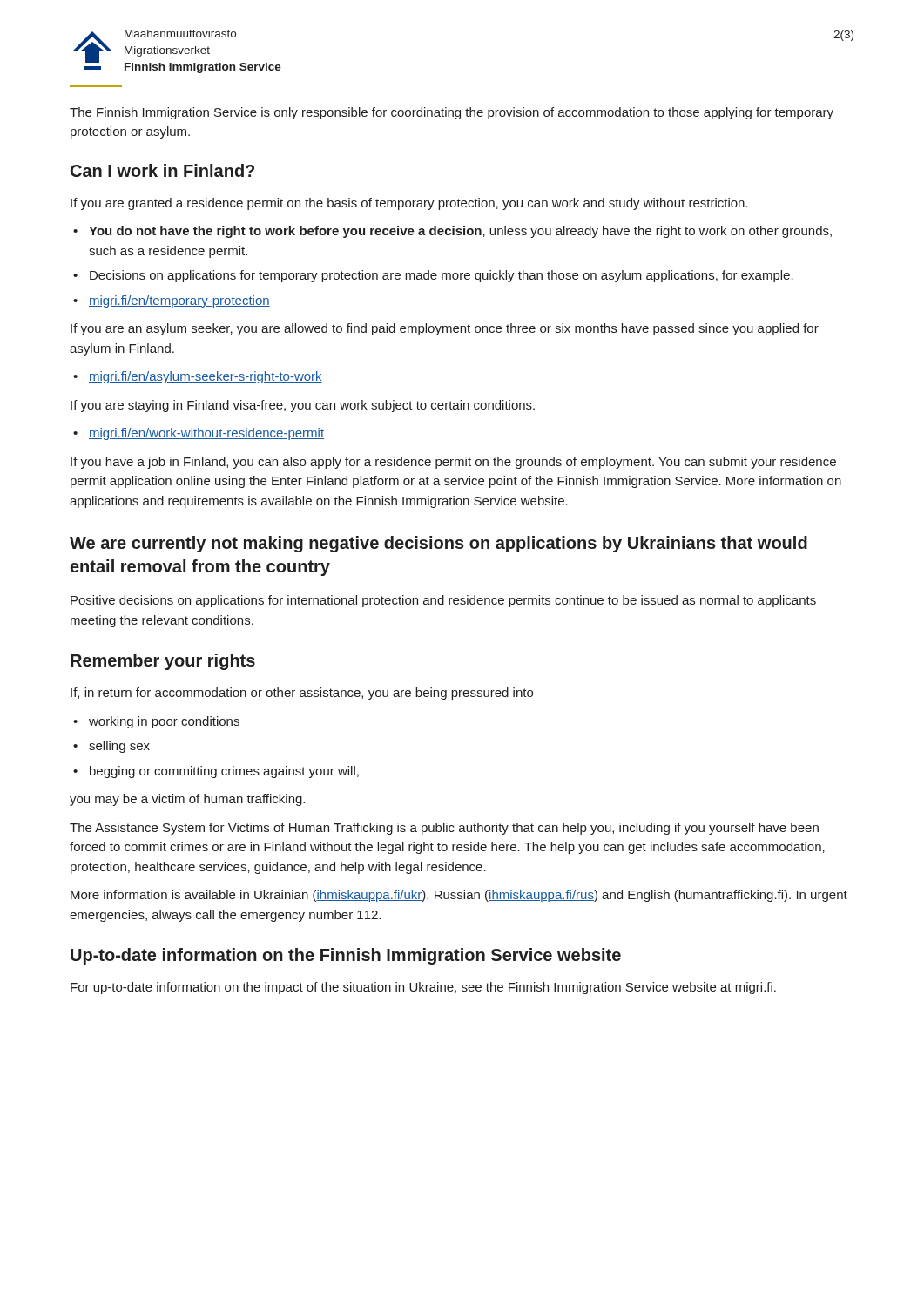
Task: Find the block on this page that starts "You do not have the right"
Action: 461,240
